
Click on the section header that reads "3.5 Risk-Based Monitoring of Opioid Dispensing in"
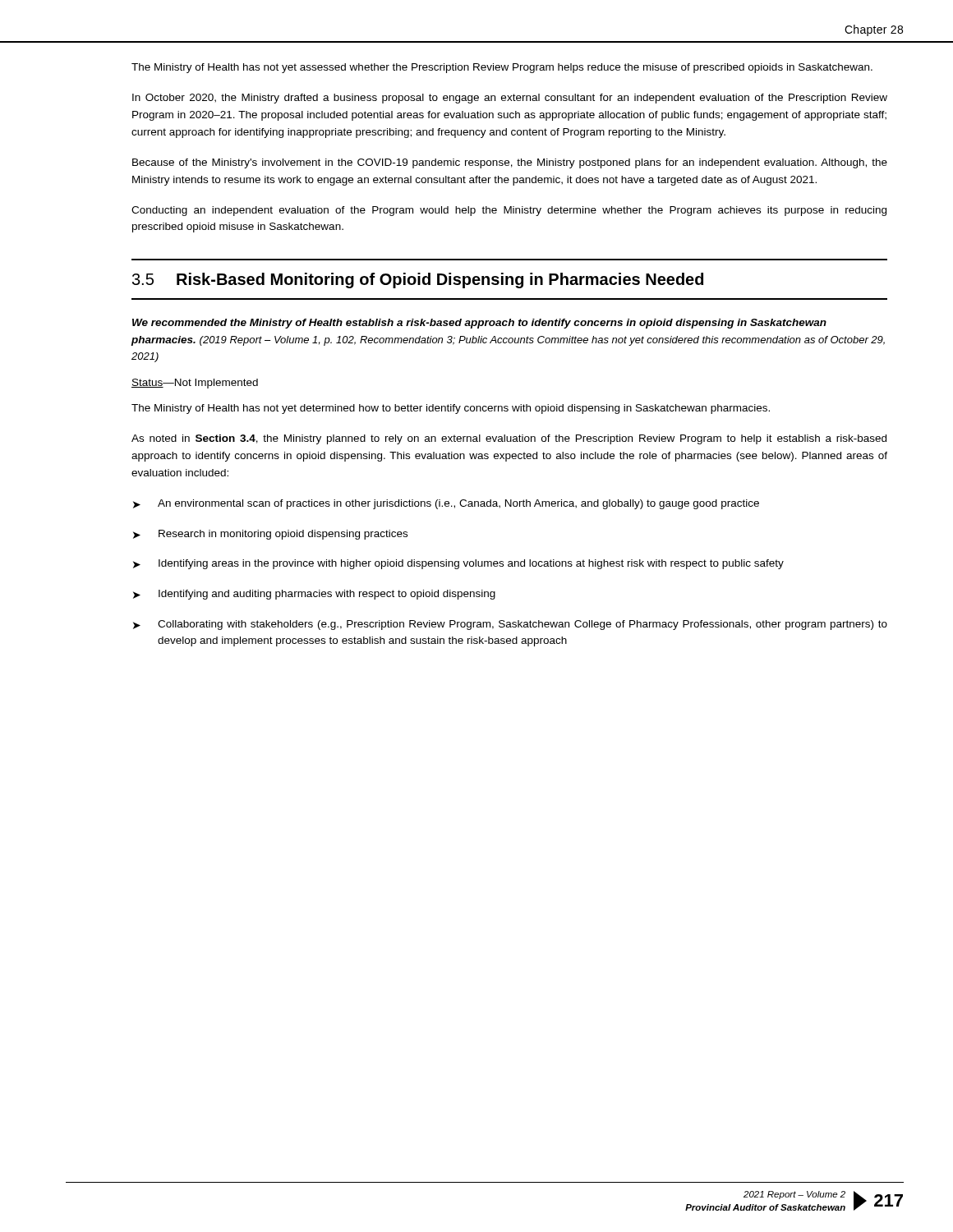point(418,280)
